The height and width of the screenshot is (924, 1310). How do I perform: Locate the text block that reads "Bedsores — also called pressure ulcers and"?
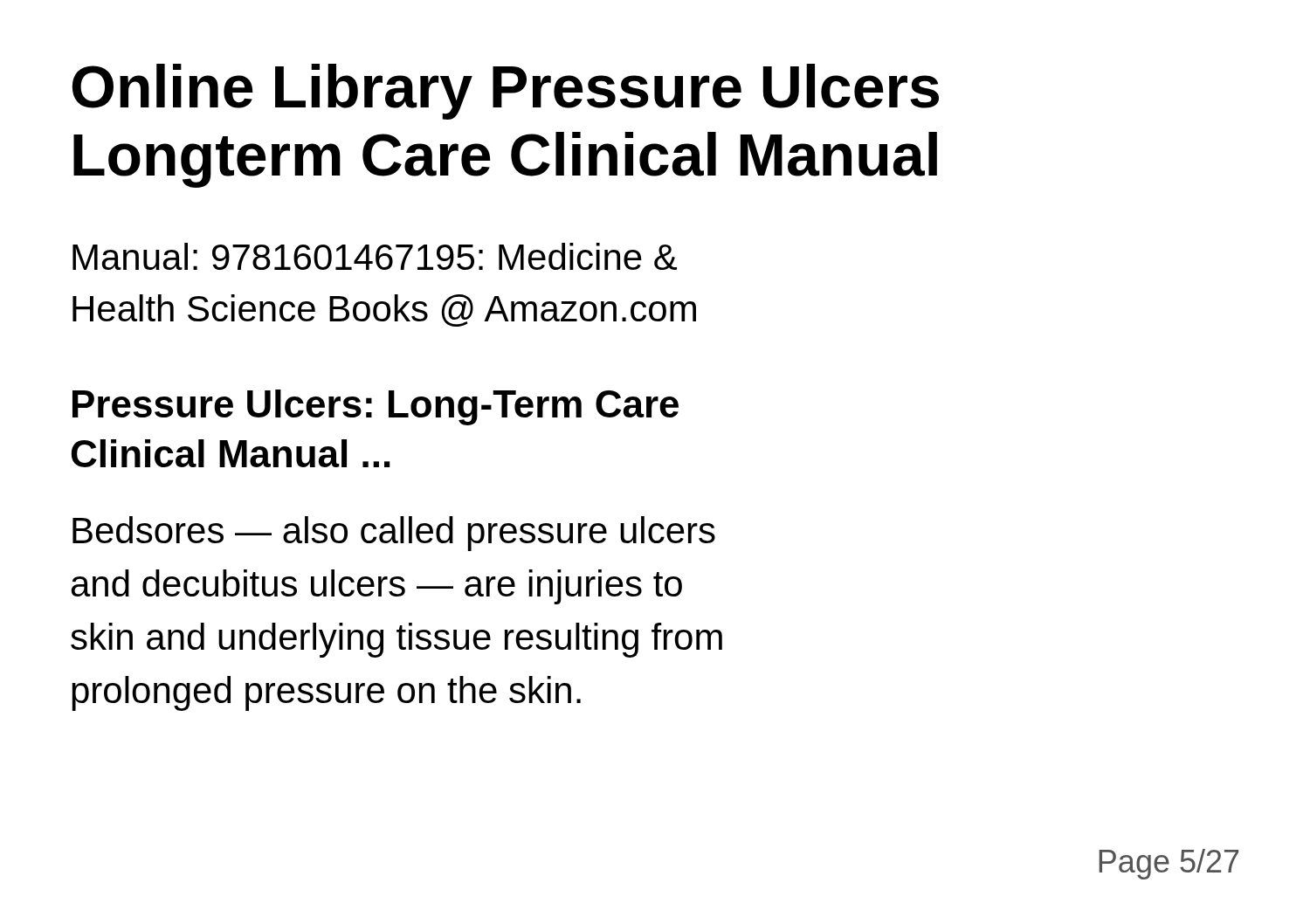397,611
